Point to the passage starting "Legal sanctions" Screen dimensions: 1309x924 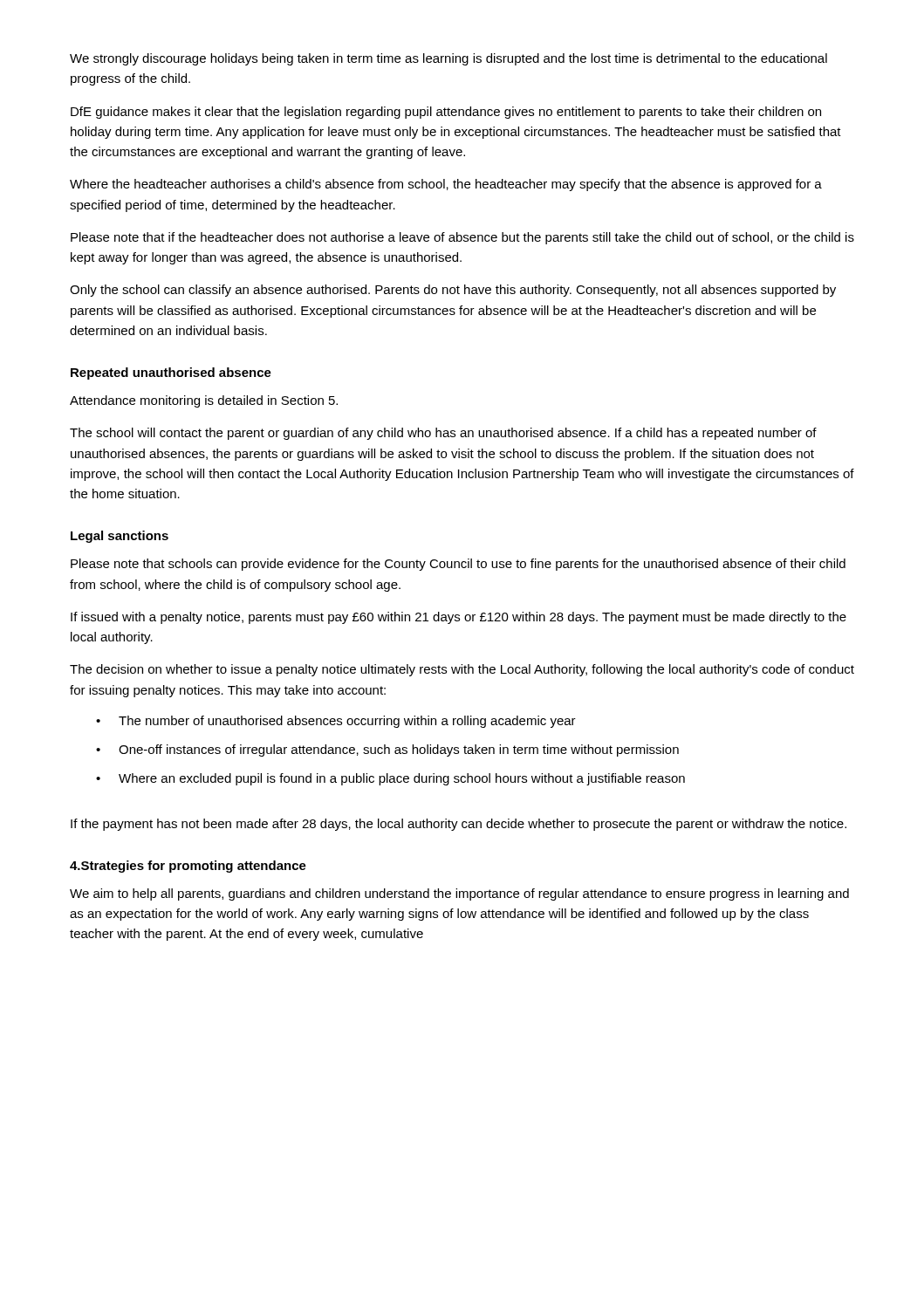(119, 536)
